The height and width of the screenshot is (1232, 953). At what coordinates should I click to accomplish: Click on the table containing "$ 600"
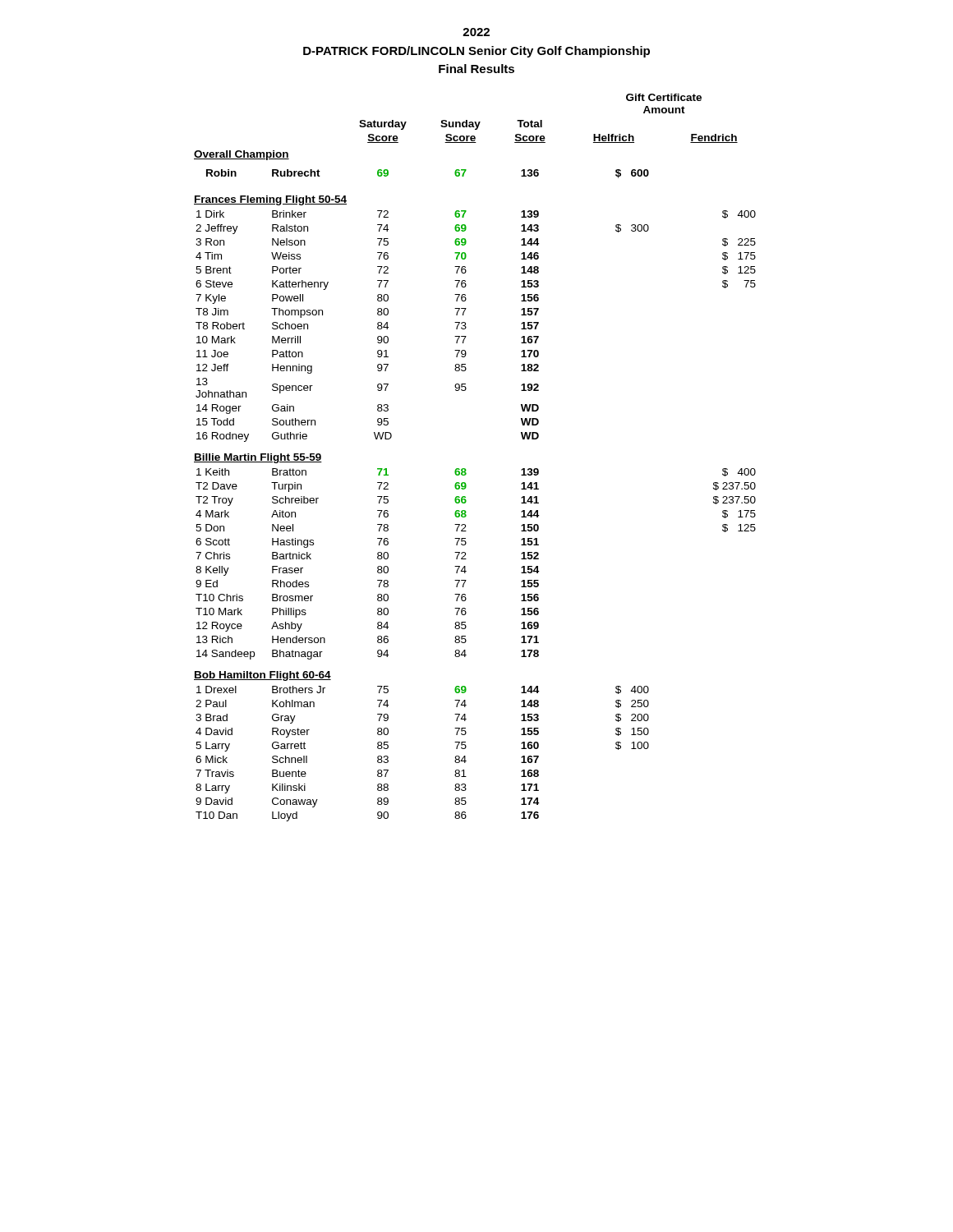(476, 456)
